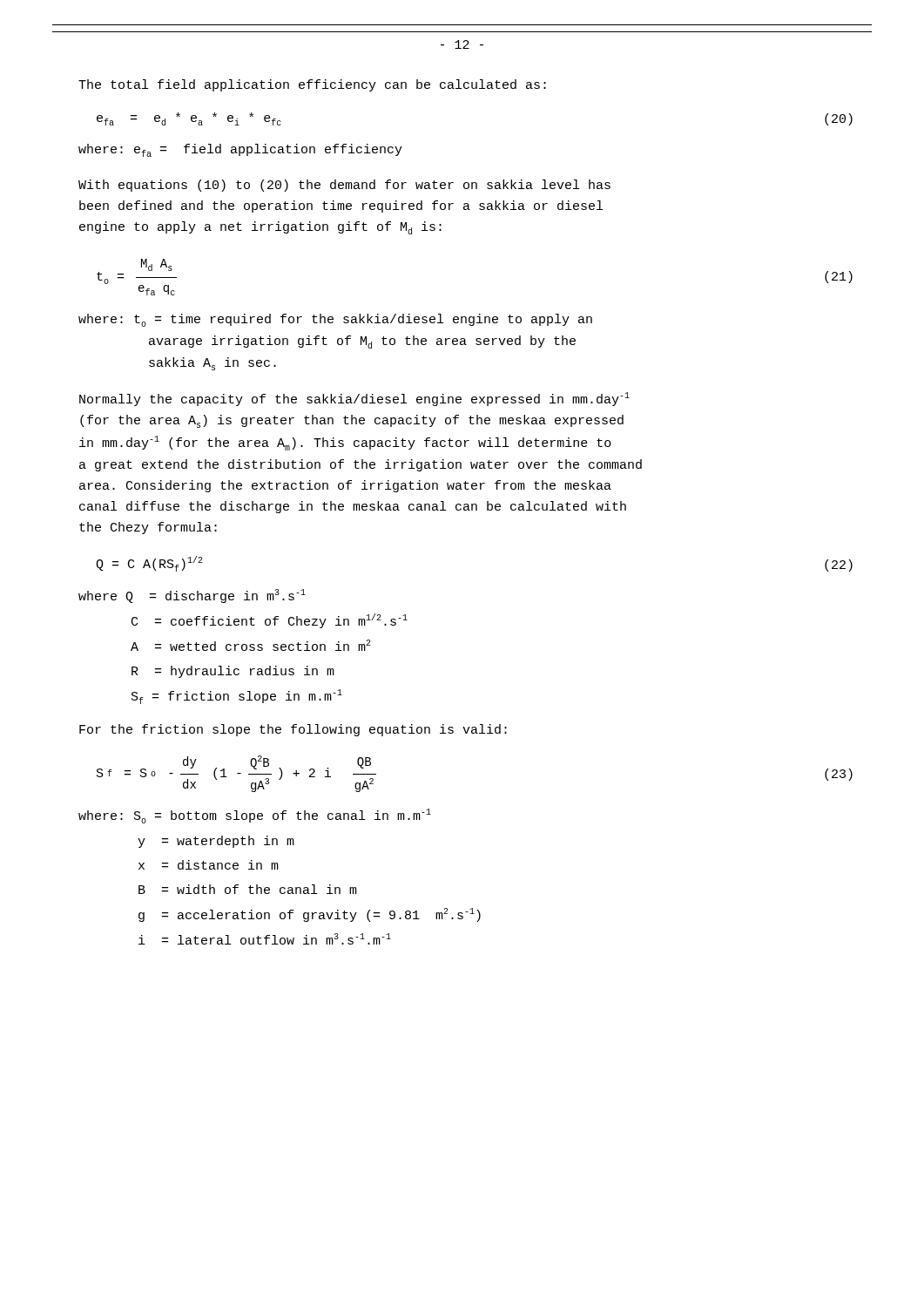Select the region starting "For the friction slope the following"

click(x=294, y=730)
